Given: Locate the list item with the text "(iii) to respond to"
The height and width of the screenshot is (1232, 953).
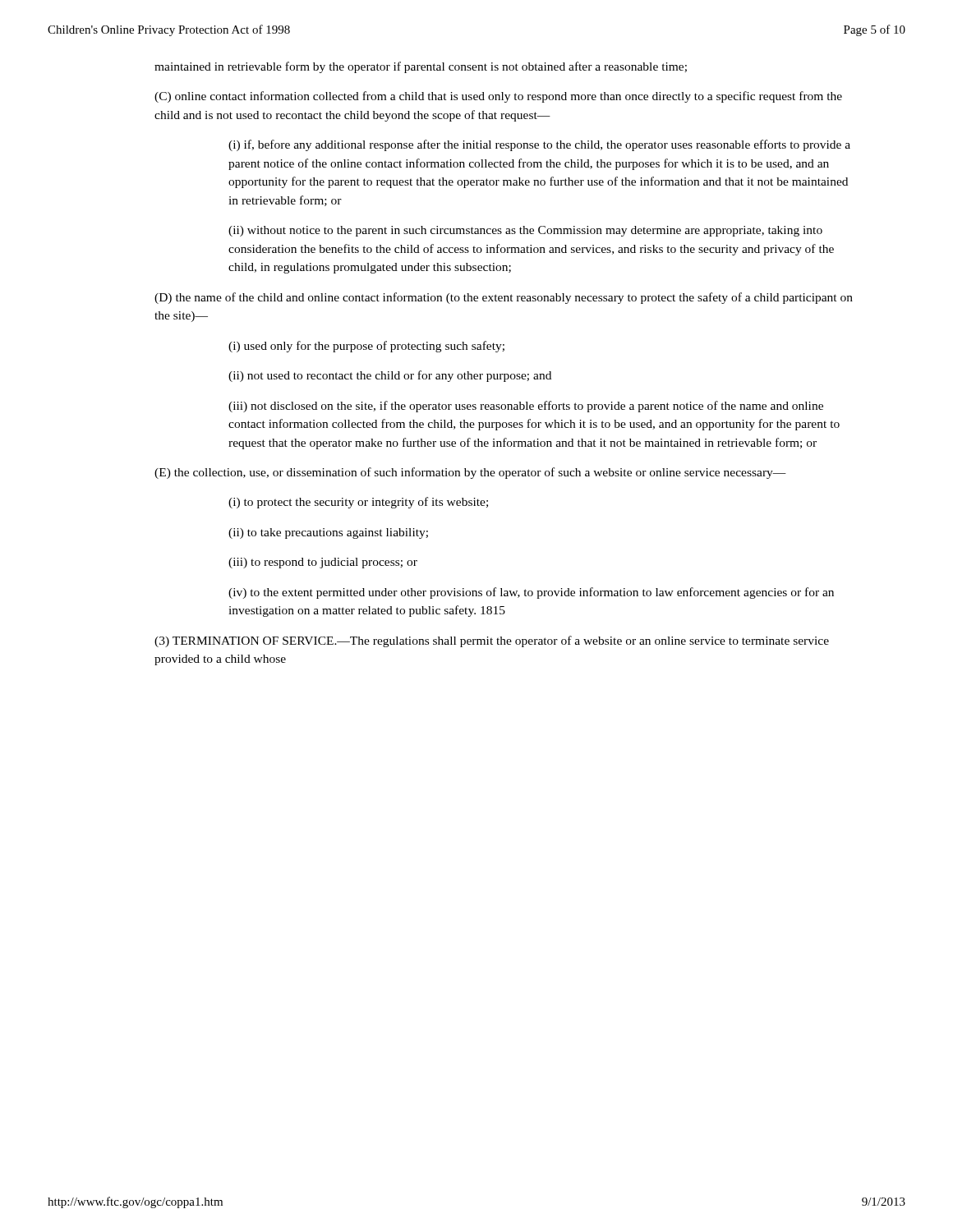Looking at the screenshot, I should click(x=323, y=563).
